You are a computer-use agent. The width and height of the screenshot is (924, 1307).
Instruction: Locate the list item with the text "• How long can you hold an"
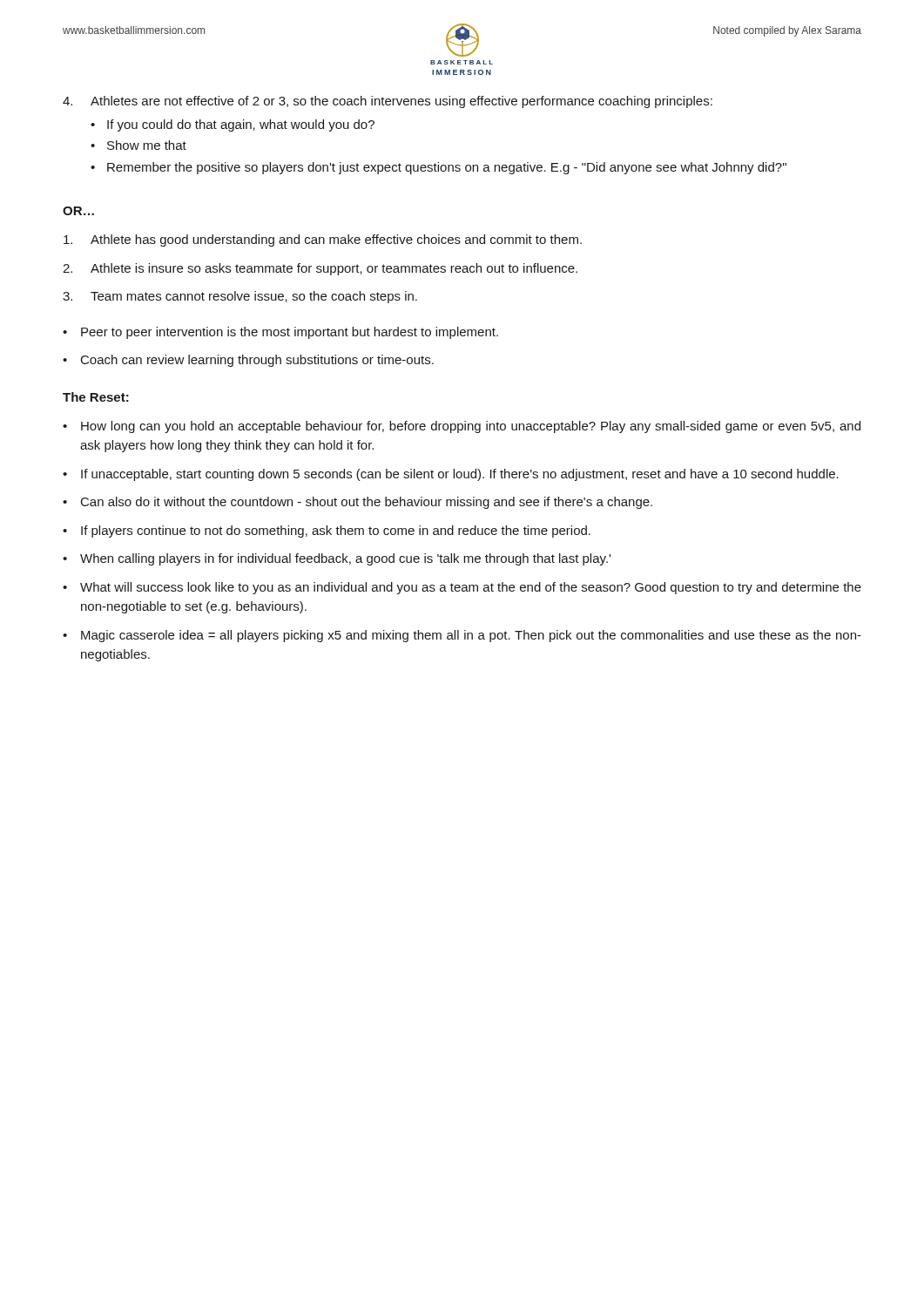point(462,436)
